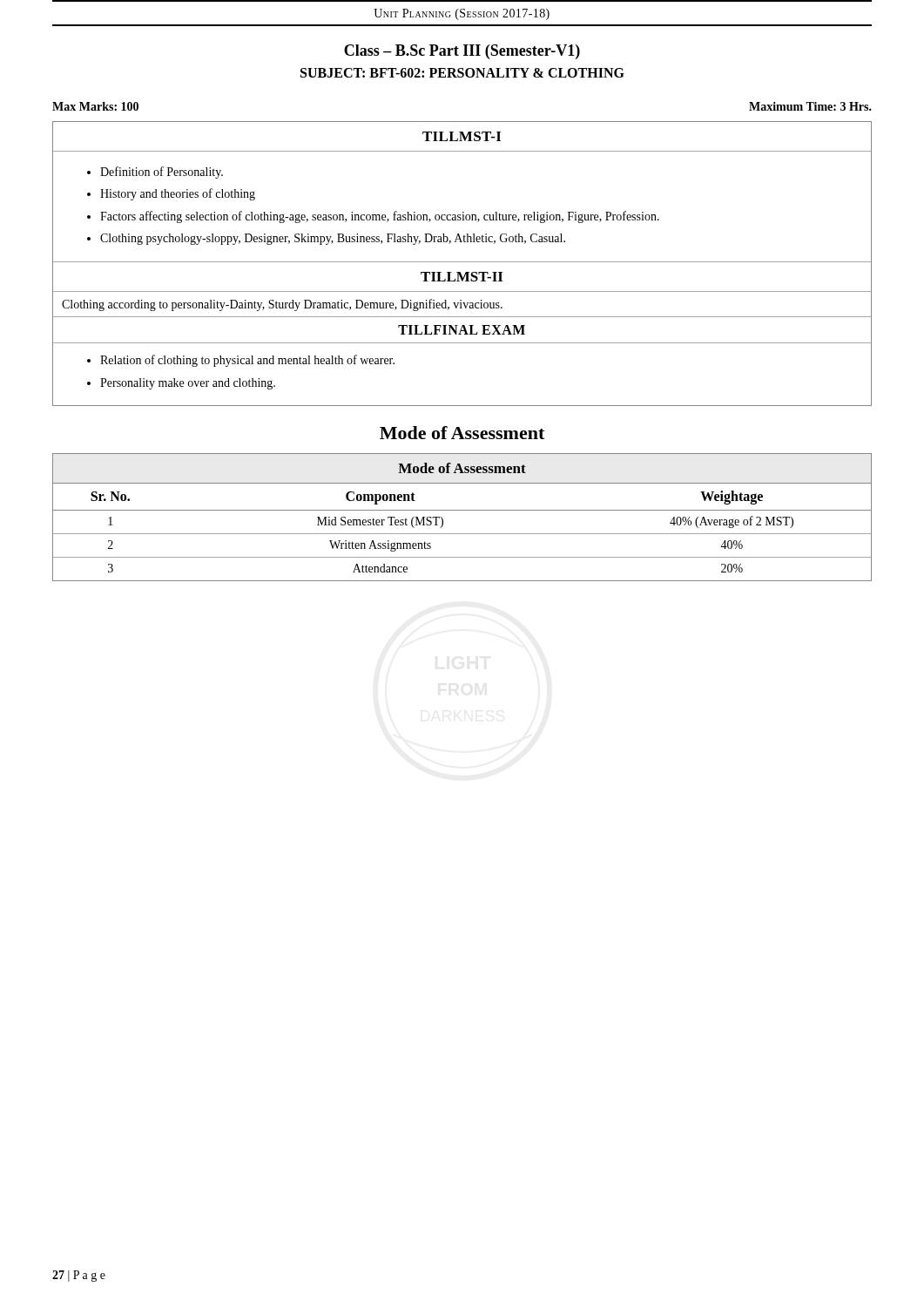The width and height of the screenshot is (924, 1307).
Task: Select the table that reads "40% (Average of 2"
Action: [462, 517]
